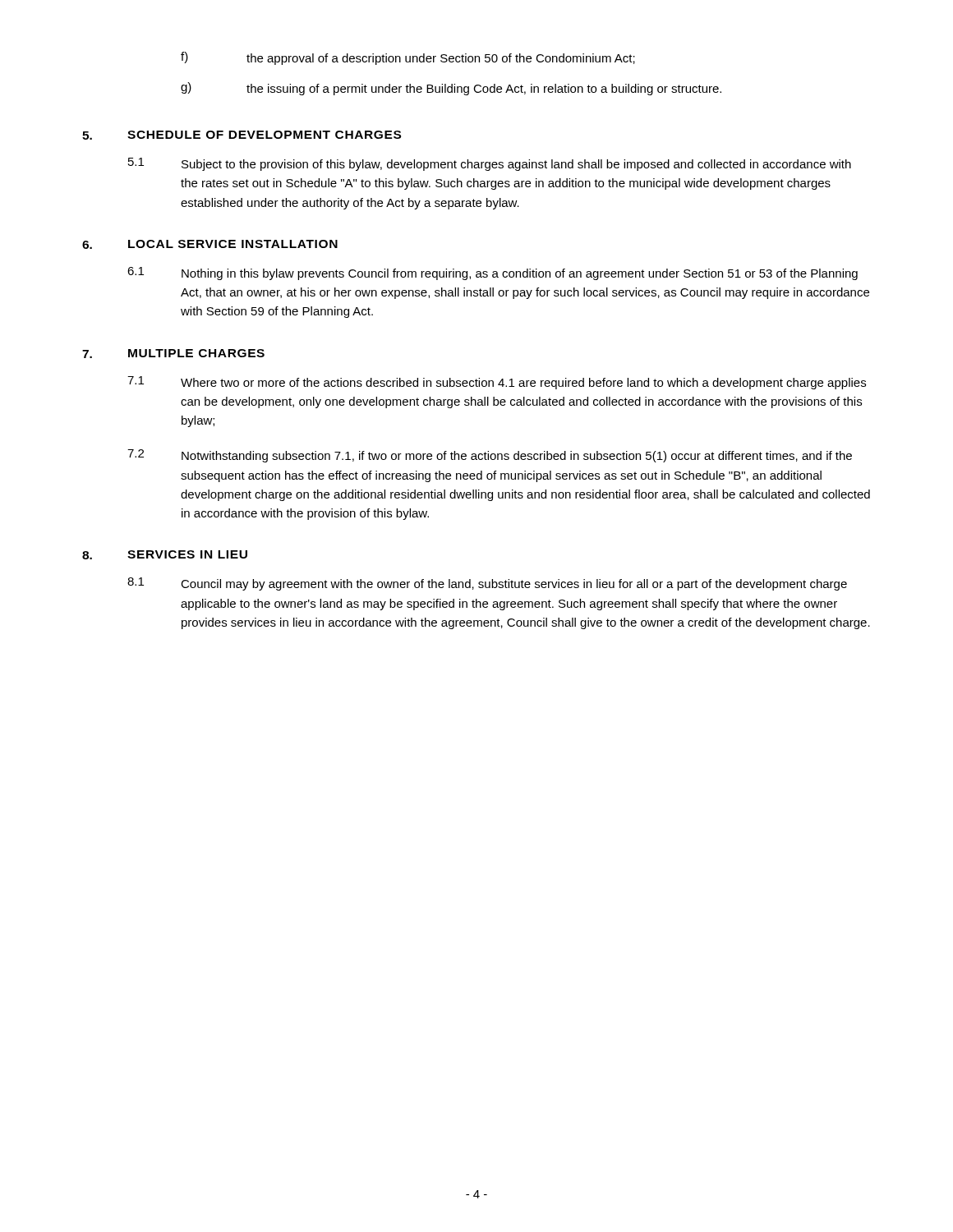Click on the element starting "1 Nothing in this bylaw prevents Council"

[499, 292]
